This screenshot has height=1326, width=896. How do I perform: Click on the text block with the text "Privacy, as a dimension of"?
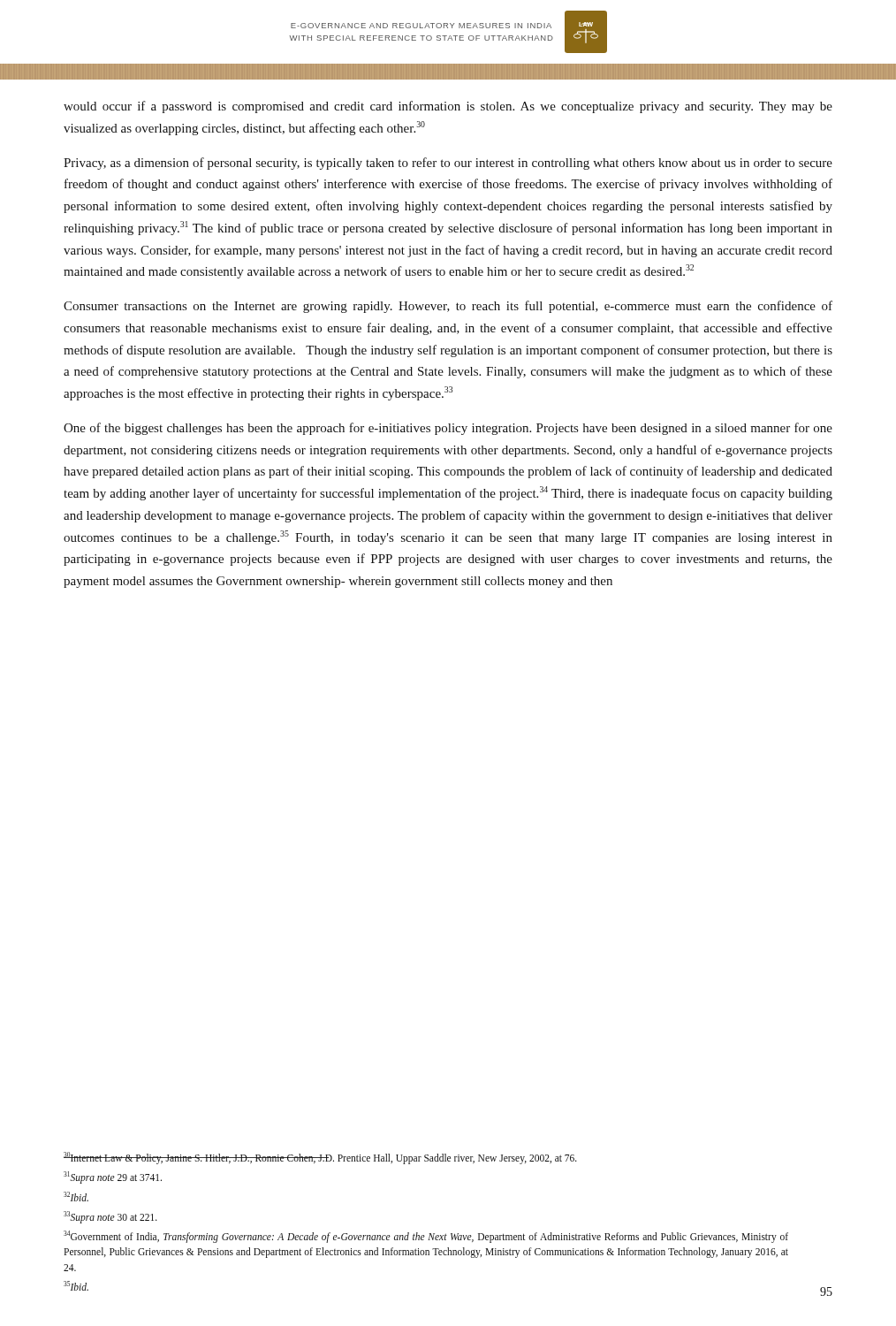coord(448,217)
